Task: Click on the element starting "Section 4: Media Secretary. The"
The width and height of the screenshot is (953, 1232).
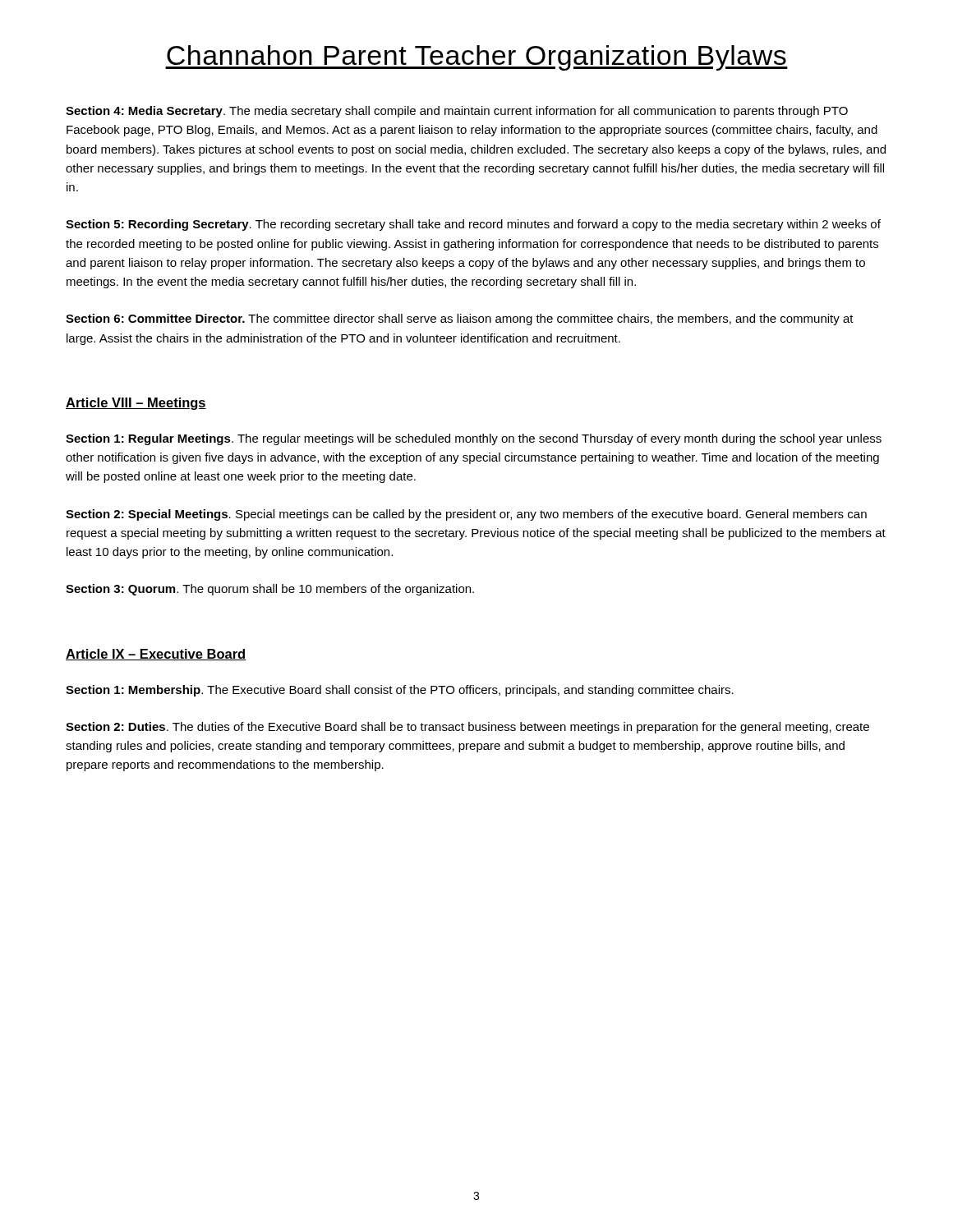Action: (476, 149)
